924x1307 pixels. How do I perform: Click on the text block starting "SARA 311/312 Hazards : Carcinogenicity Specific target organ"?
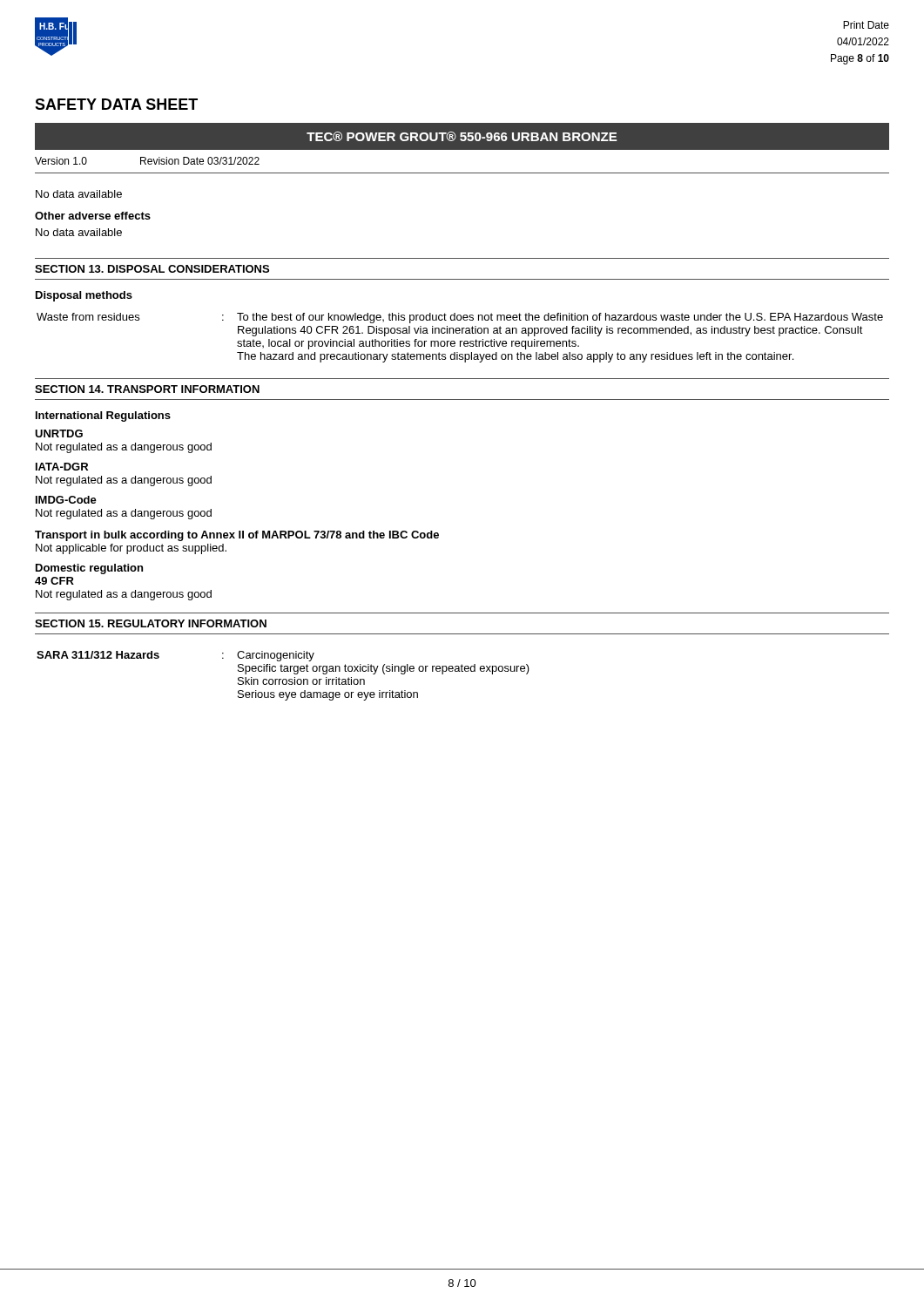click(462, 674)
